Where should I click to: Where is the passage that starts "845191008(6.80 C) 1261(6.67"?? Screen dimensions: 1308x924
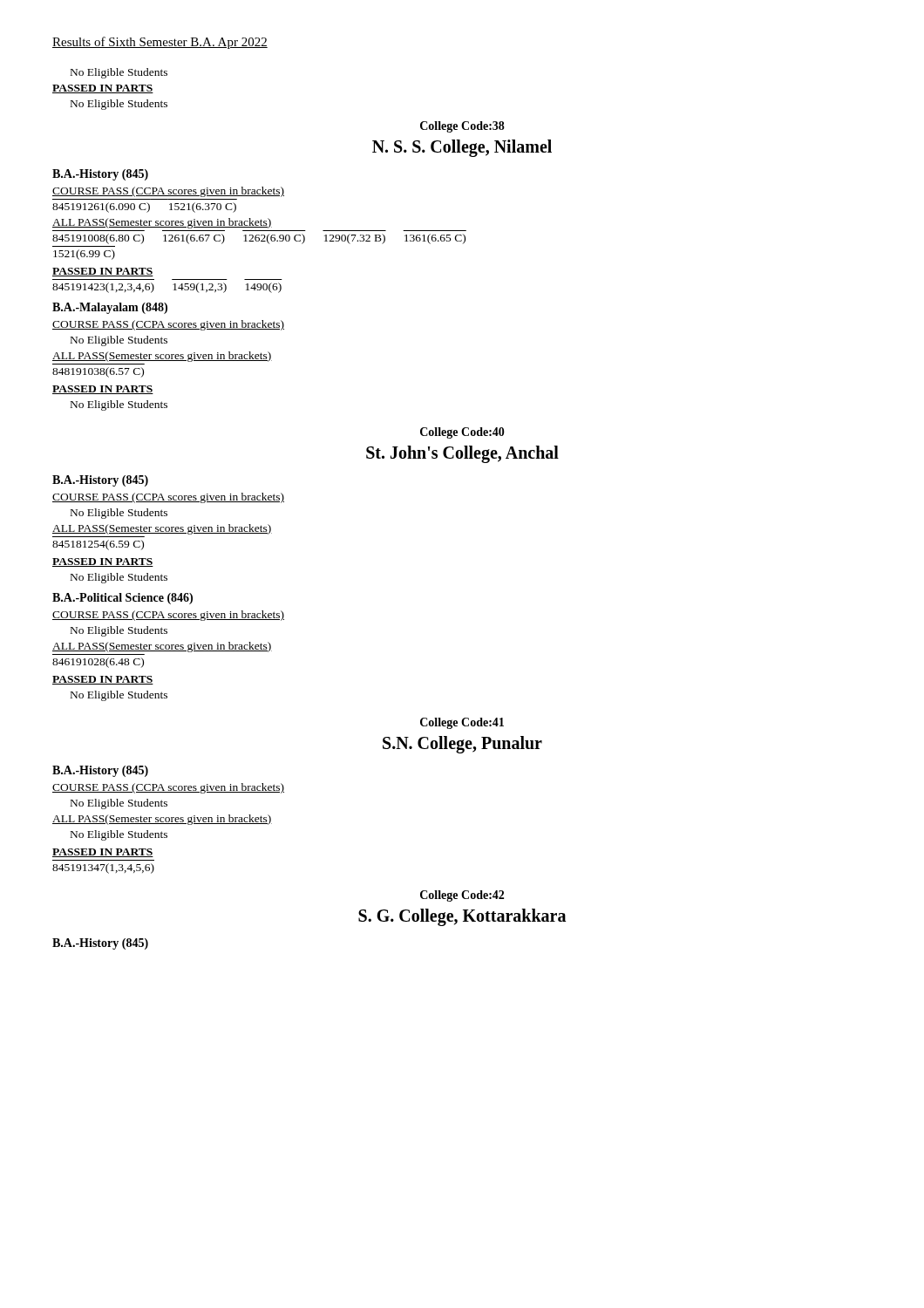259,238
